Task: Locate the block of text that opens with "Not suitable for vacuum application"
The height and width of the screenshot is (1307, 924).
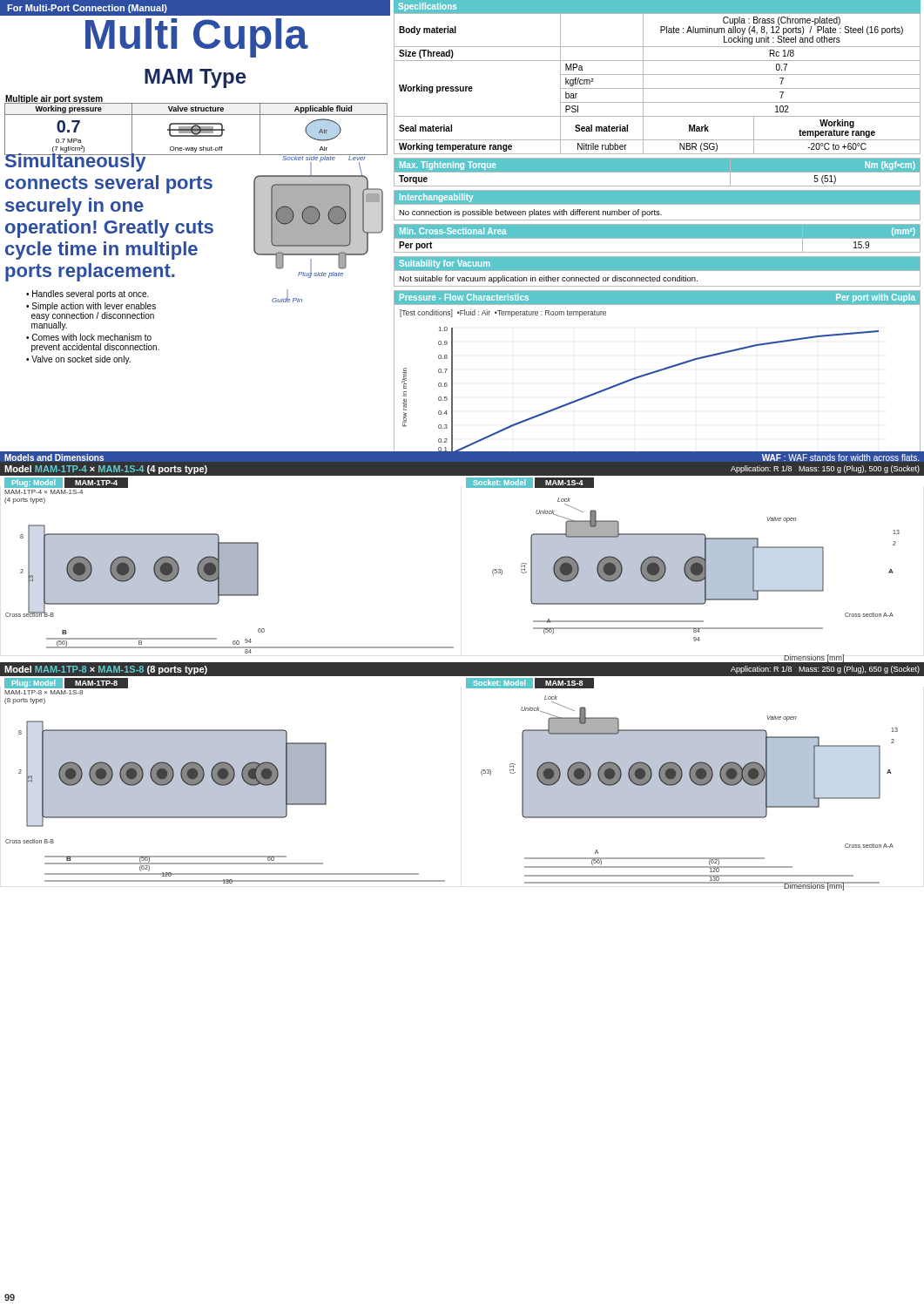Action: 549,278
